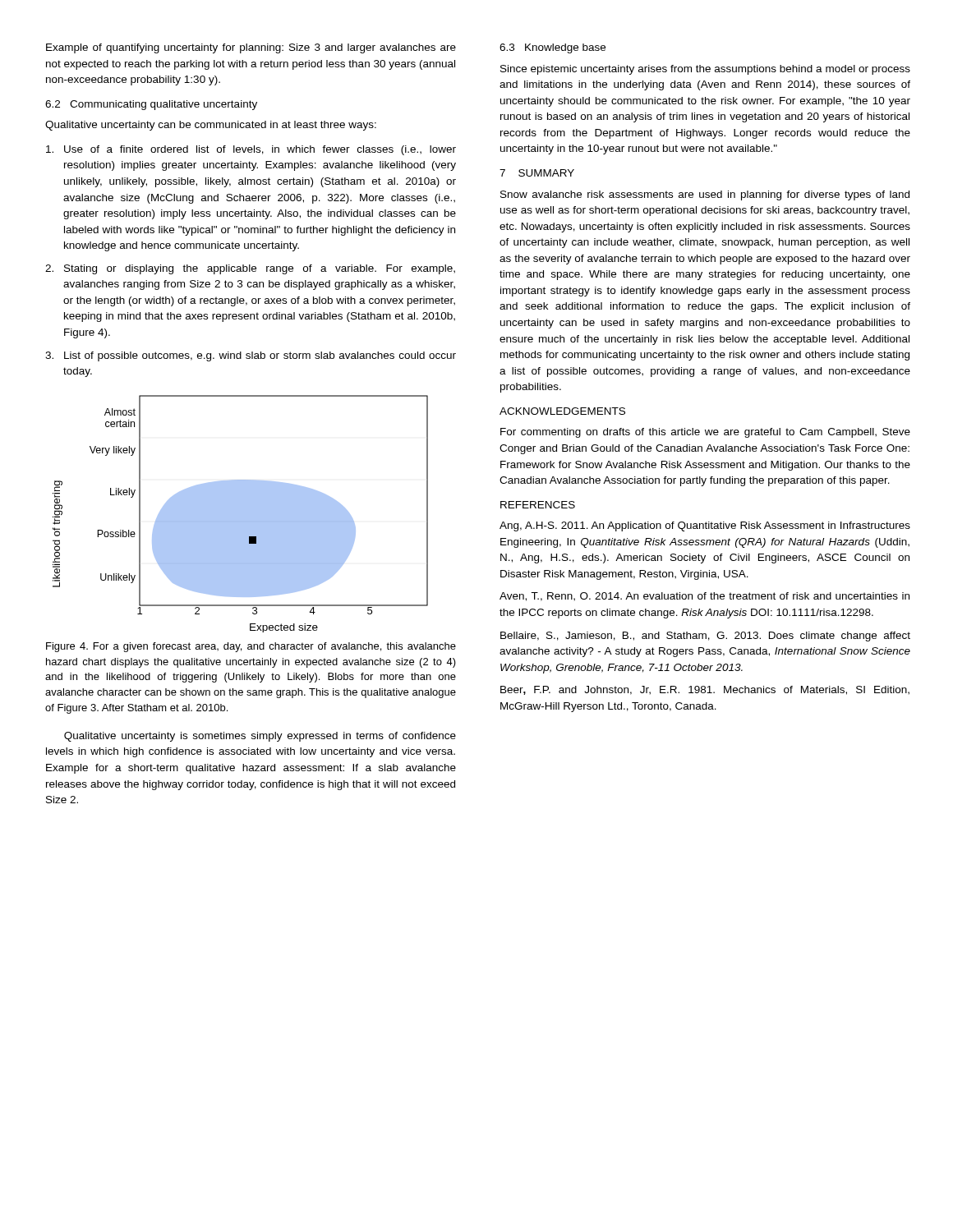Find the list item containing "3. List of possible outcomes, e.g."
Image resolution: width=953 pixels, height=1232 pixels.
coord(251,363)
